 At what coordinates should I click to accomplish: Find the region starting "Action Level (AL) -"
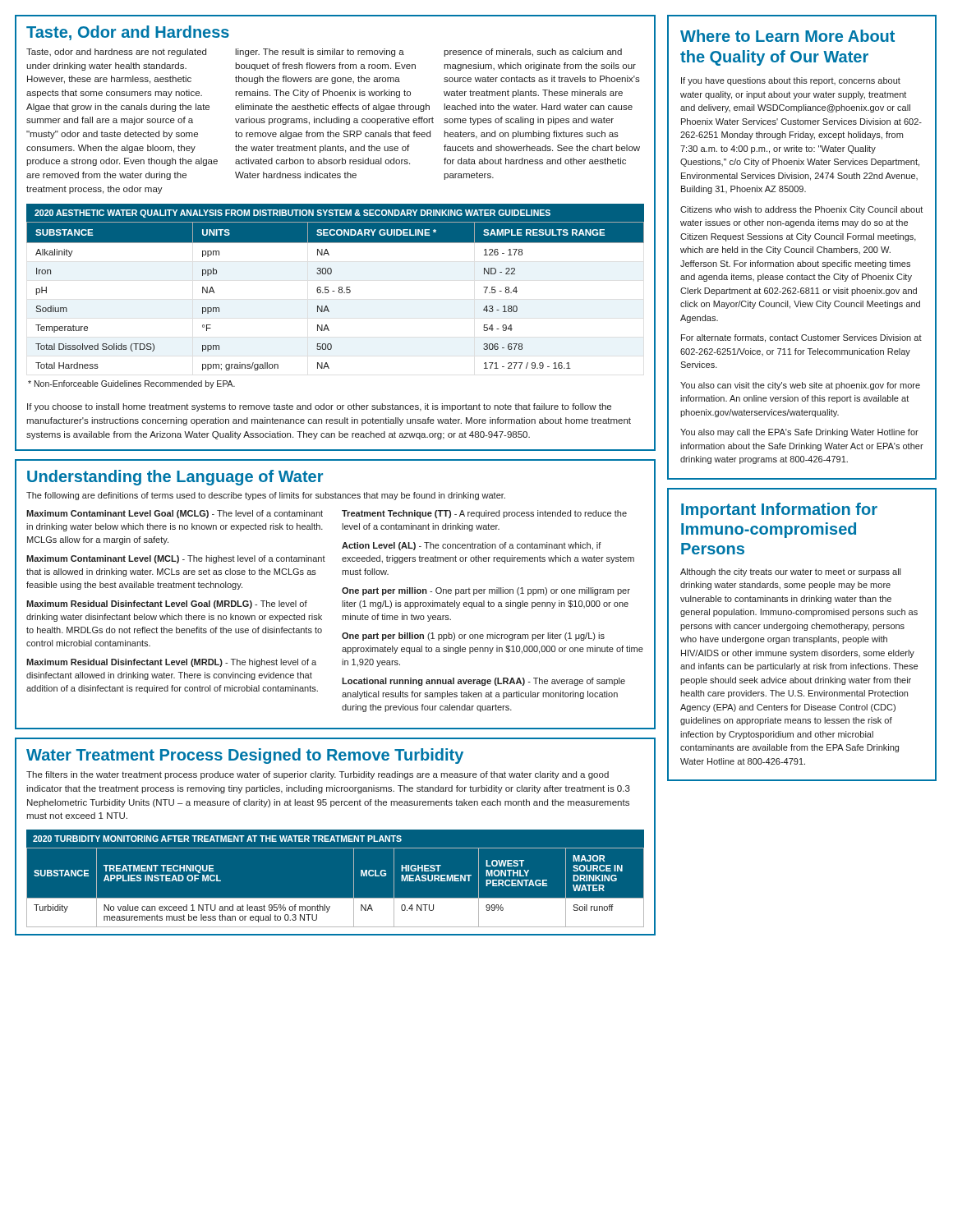[488, 559]
